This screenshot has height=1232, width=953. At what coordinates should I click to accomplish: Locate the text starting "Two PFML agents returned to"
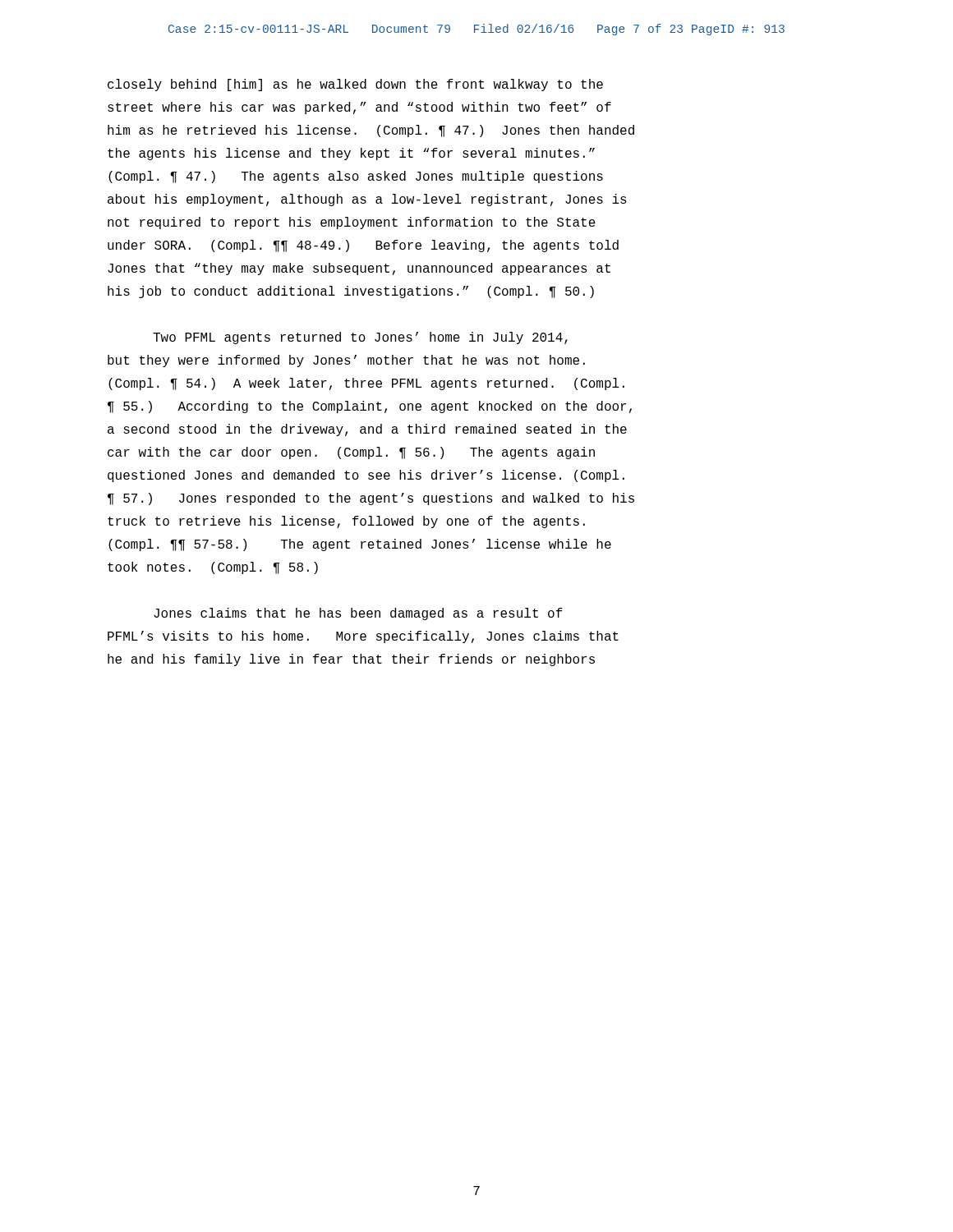pyautogui.click(x=371, y=453)
